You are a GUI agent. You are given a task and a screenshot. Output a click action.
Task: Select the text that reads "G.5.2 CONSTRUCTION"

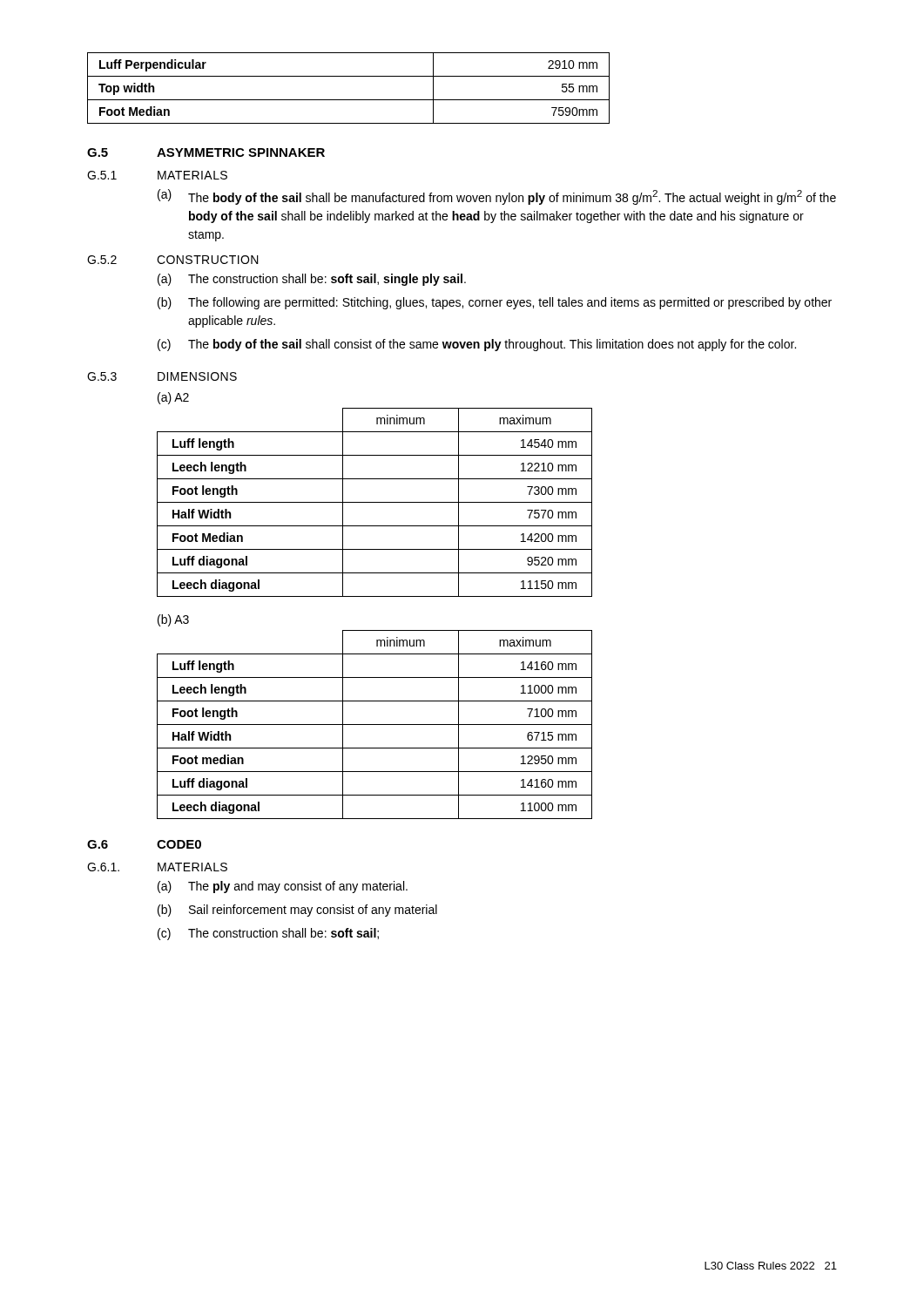pos(173,259)
